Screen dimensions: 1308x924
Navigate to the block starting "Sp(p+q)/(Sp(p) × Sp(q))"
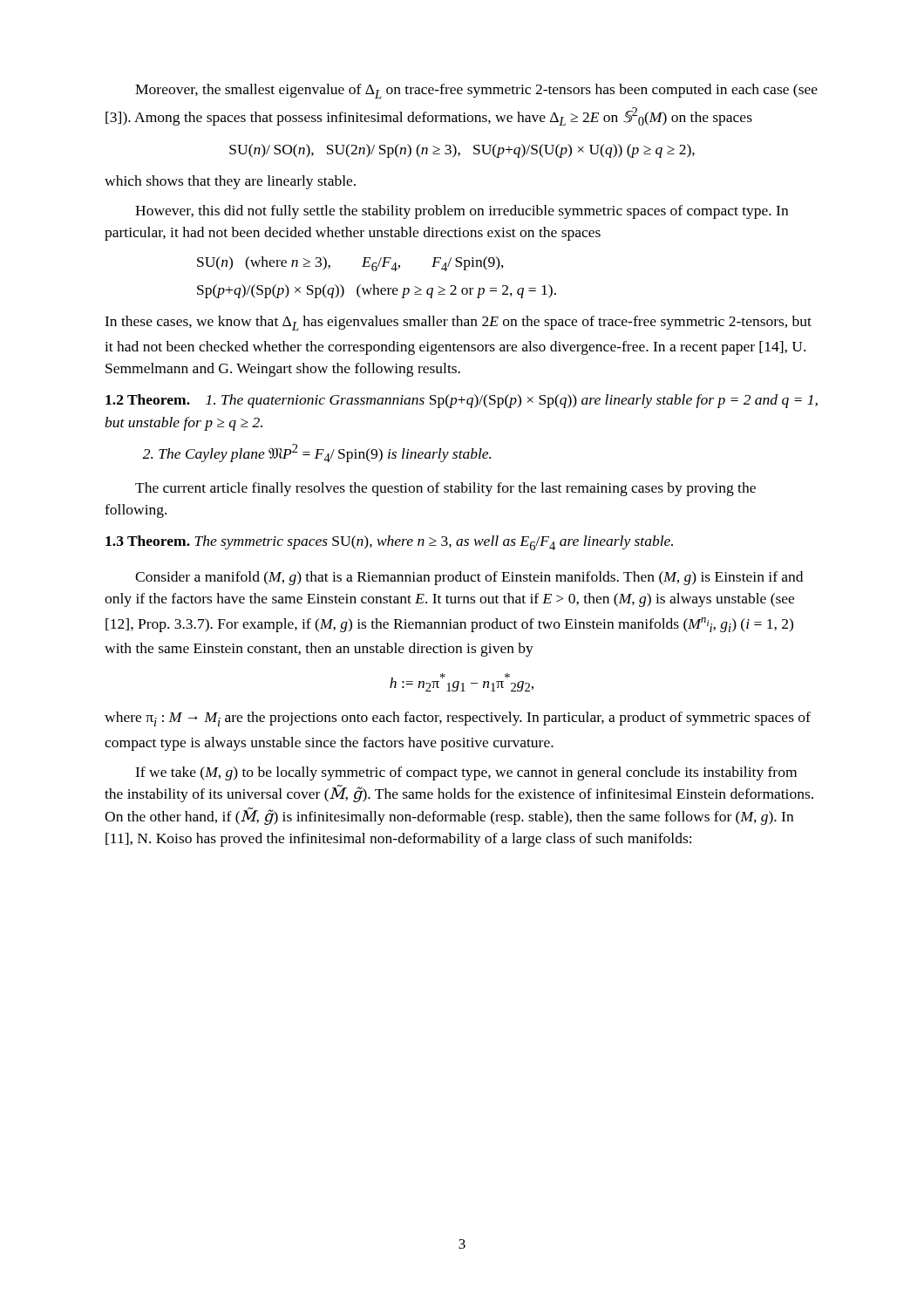[377, 290]
